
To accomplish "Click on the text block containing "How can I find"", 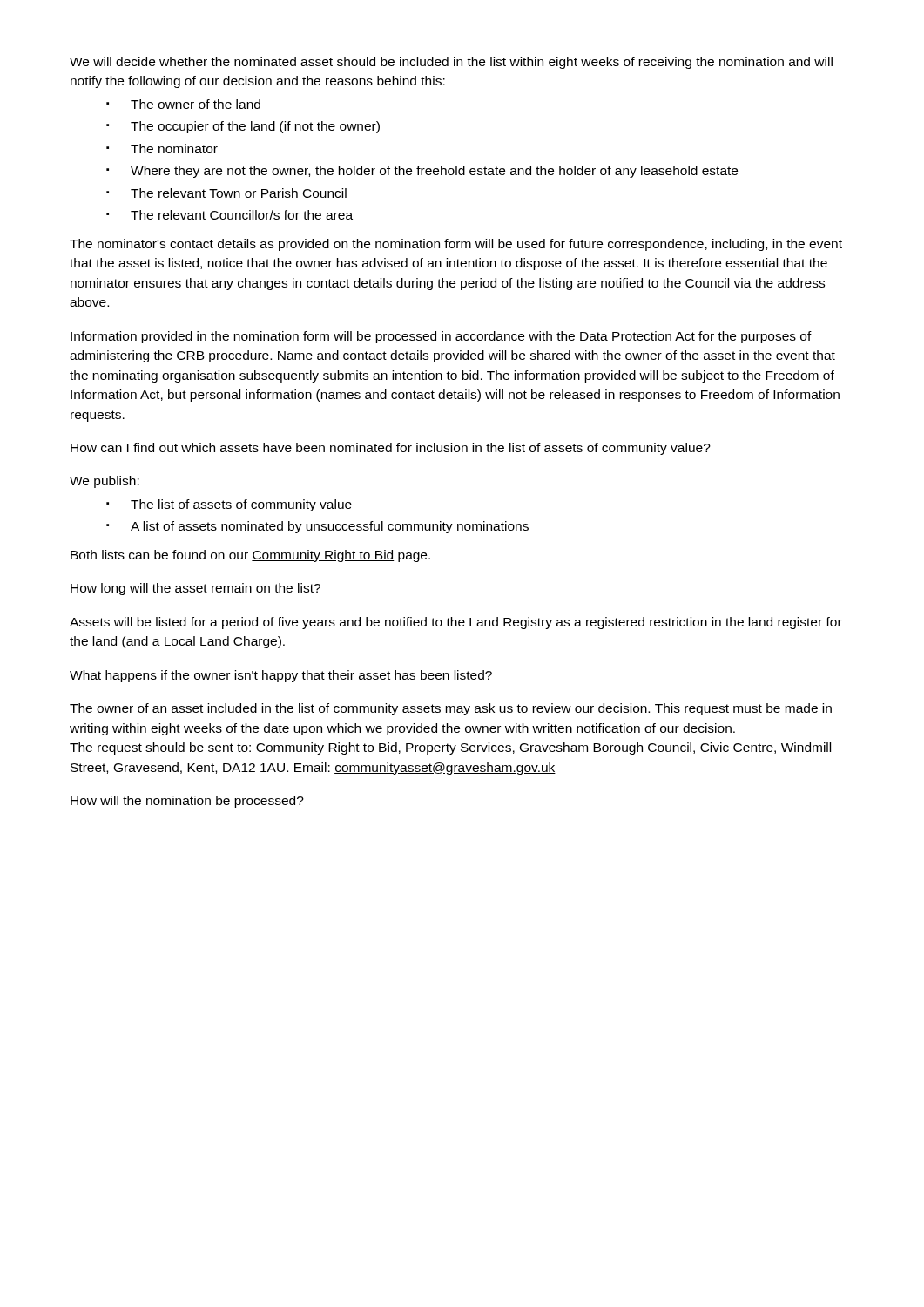I will 390,447.
